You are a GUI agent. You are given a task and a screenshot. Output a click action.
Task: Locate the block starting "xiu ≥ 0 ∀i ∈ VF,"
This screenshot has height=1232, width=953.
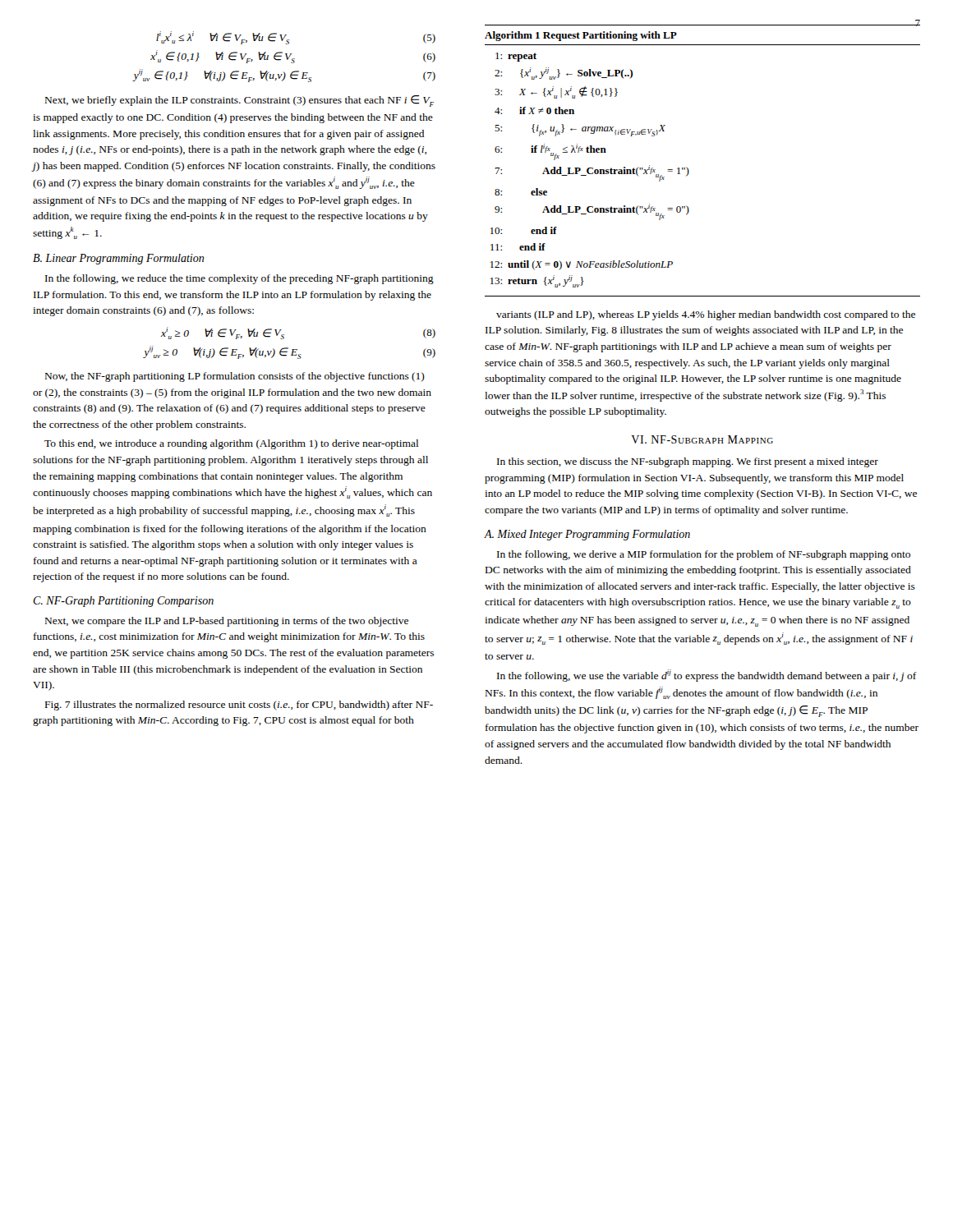coord(234,333)
